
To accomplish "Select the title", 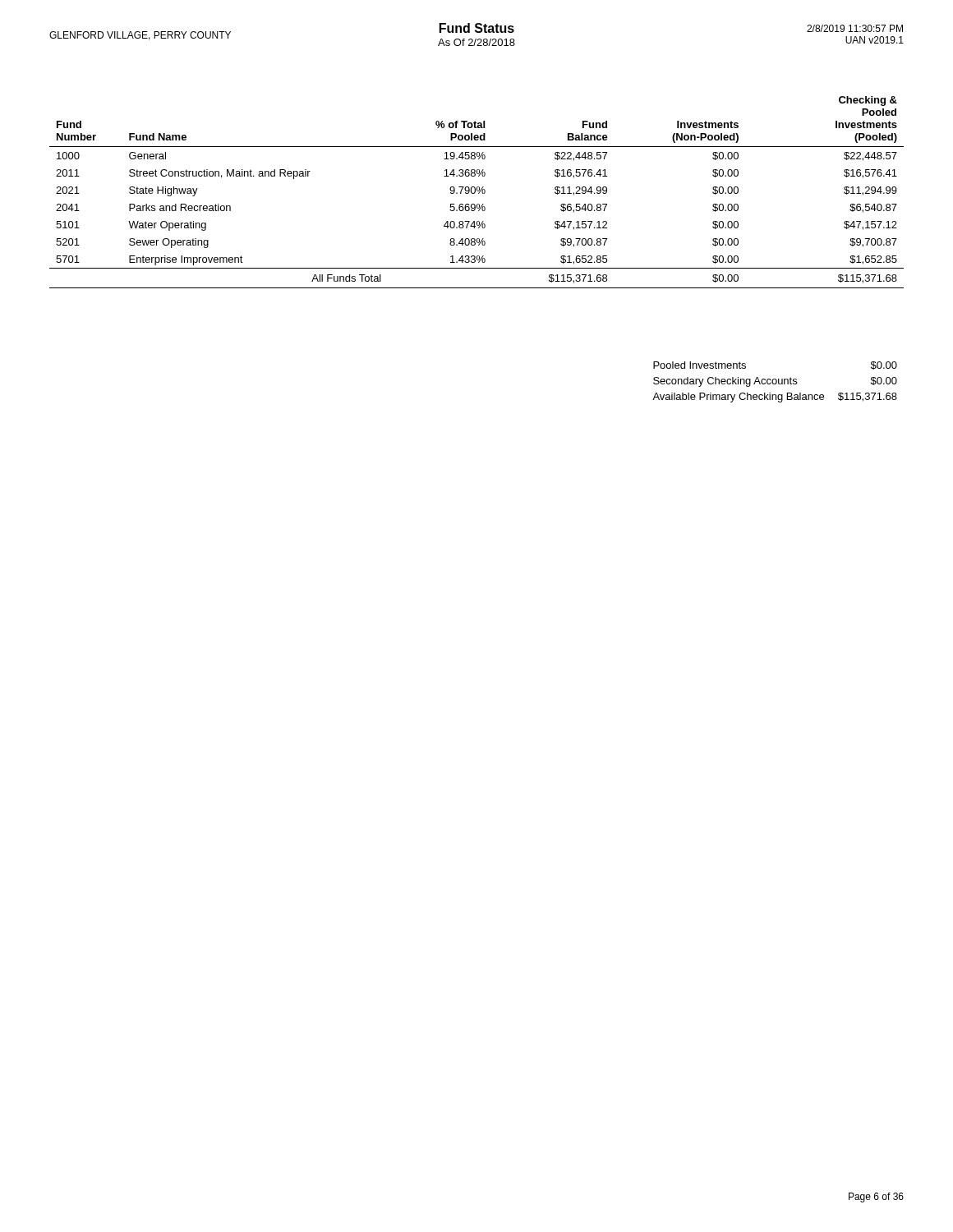I will point(476,35).
